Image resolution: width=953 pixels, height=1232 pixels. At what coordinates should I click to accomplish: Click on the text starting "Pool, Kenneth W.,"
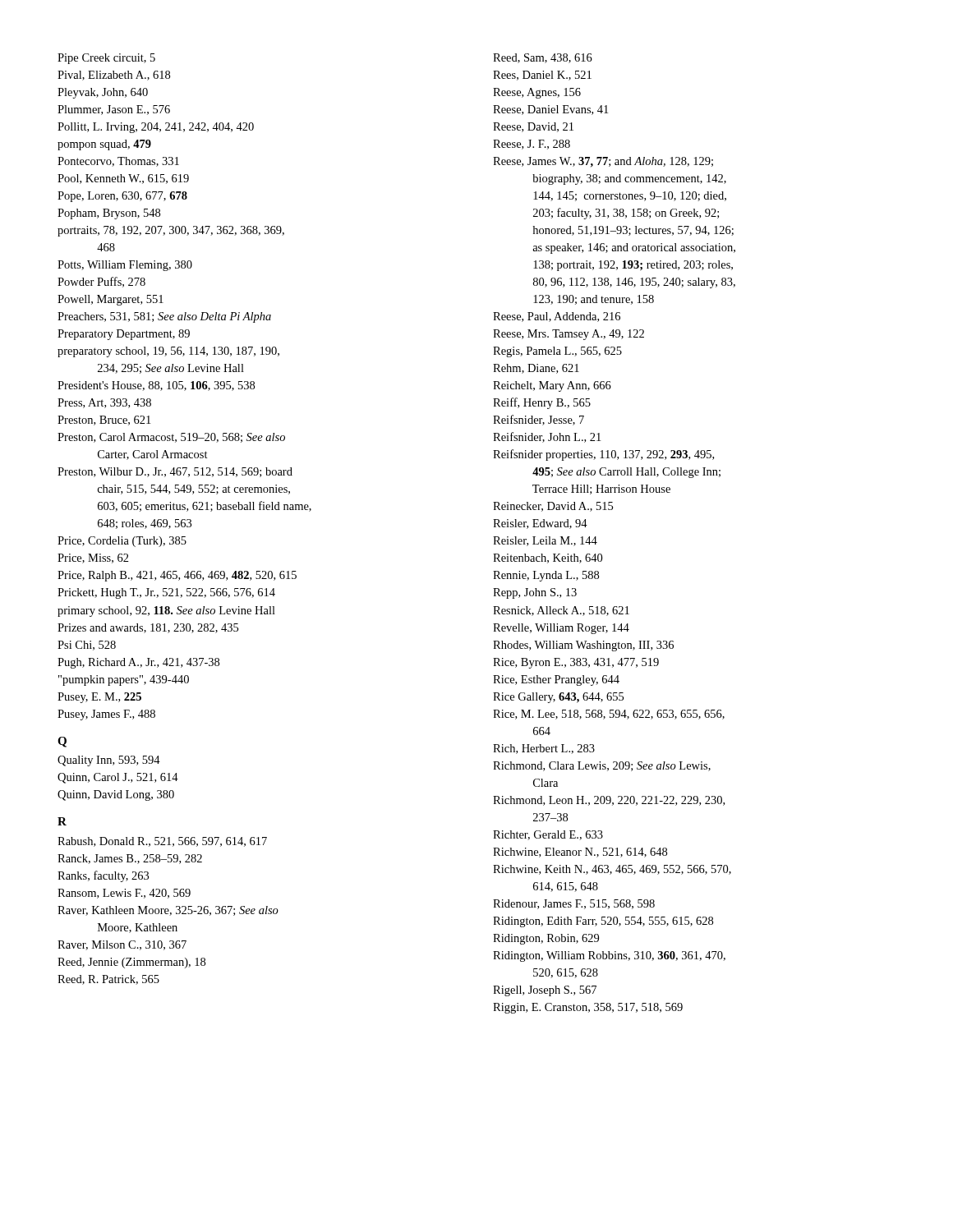pyautogui.click(x=123, y=178)
